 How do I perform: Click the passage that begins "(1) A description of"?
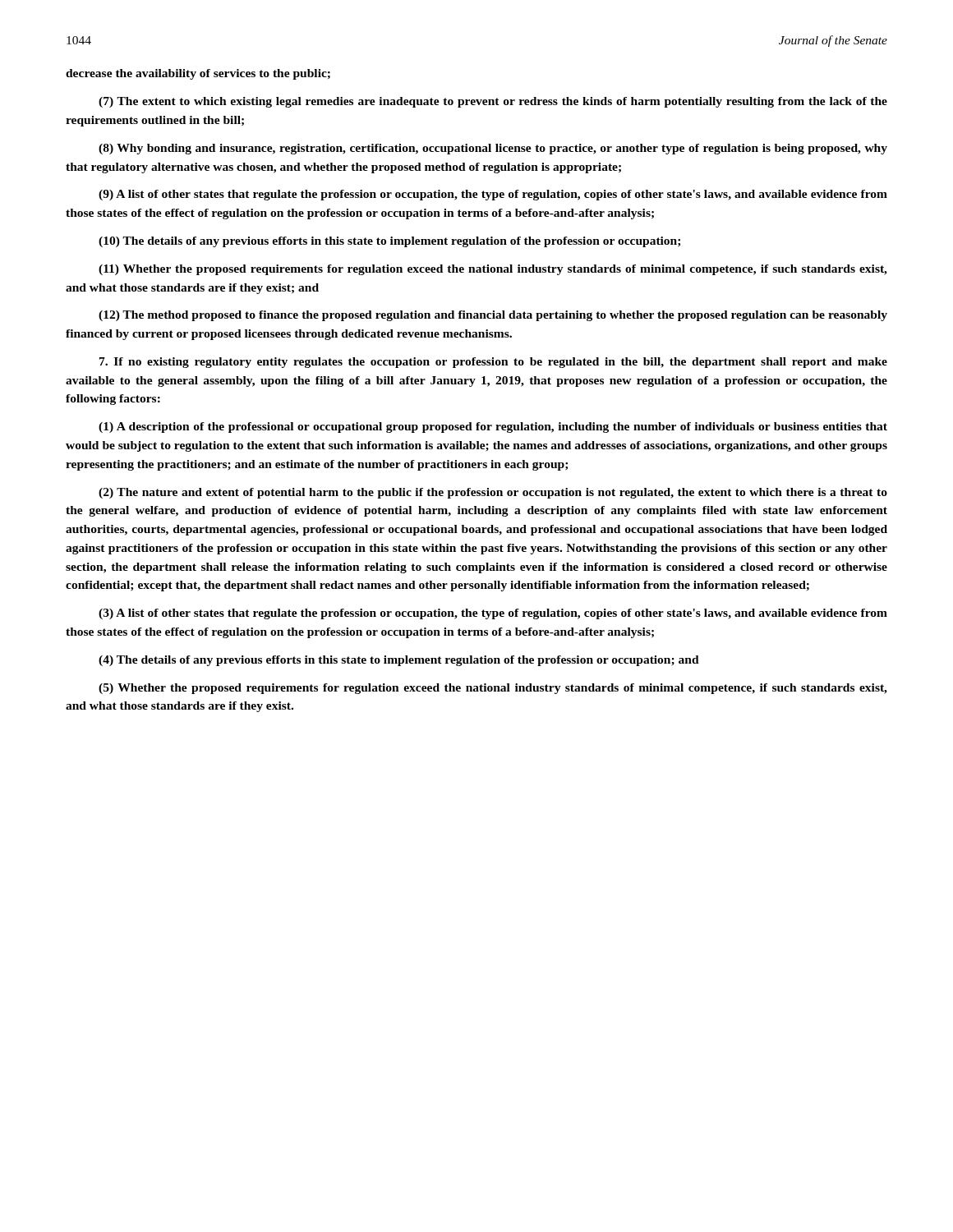[x=476, y=445]
